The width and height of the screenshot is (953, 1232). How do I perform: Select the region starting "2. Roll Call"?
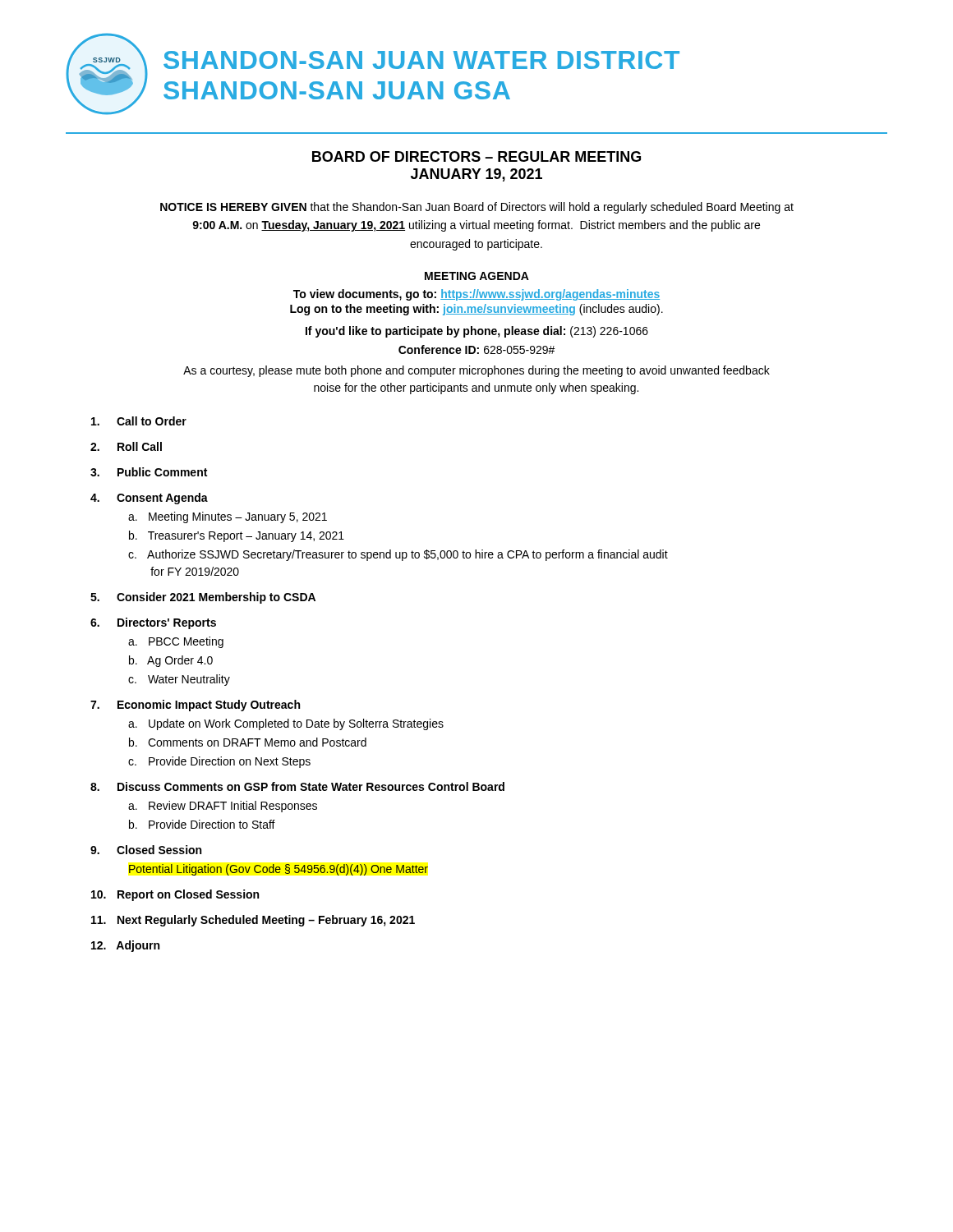[x=126, y=447]
